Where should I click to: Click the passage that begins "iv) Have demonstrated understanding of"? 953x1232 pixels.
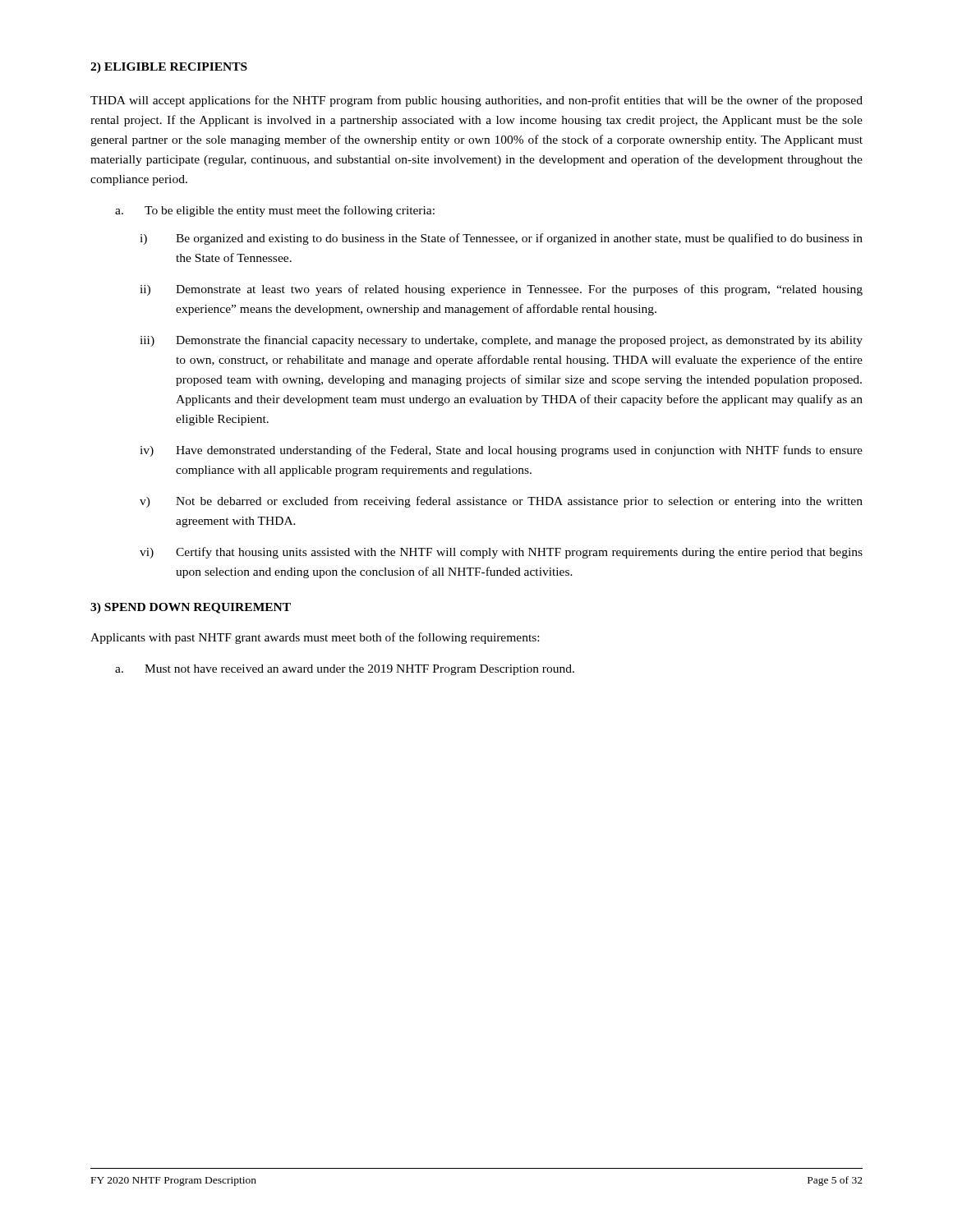coord(501,460)
